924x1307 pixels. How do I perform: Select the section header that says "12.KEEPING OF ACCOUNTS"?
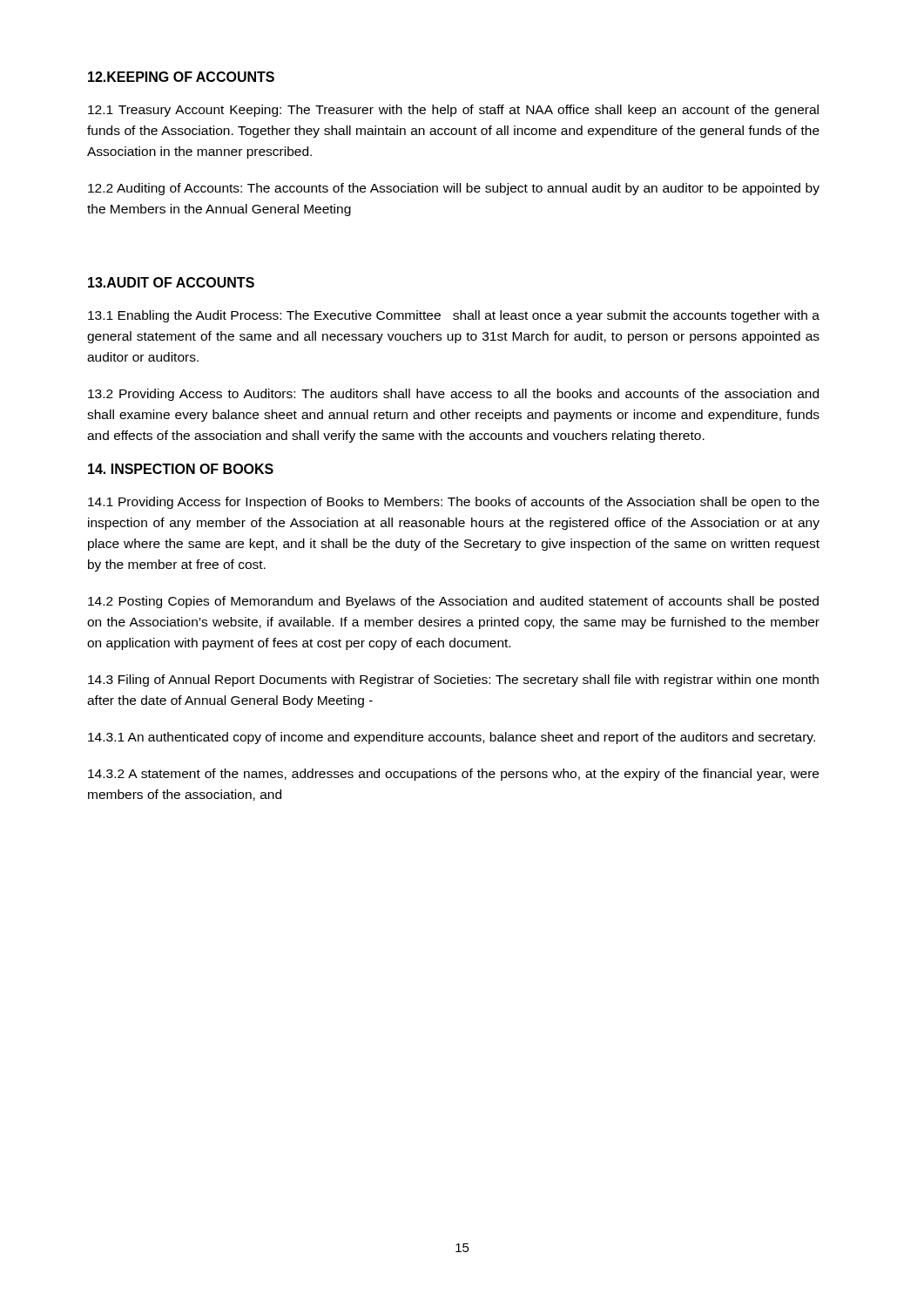click(181, 77)
